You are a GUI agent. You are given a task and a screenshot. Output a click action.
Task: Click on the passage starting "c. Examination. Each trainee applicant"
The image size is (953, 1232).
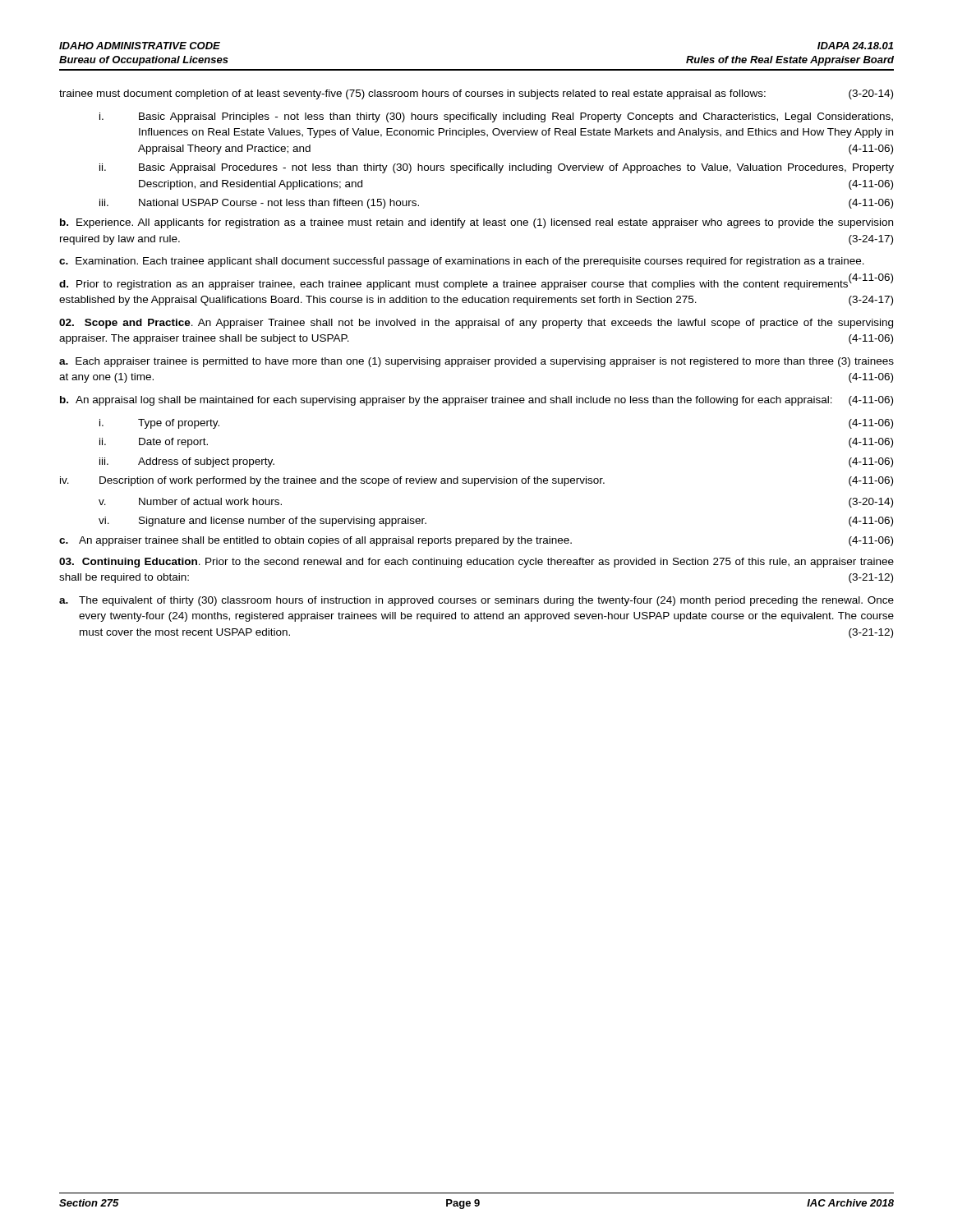coord(476,261)
